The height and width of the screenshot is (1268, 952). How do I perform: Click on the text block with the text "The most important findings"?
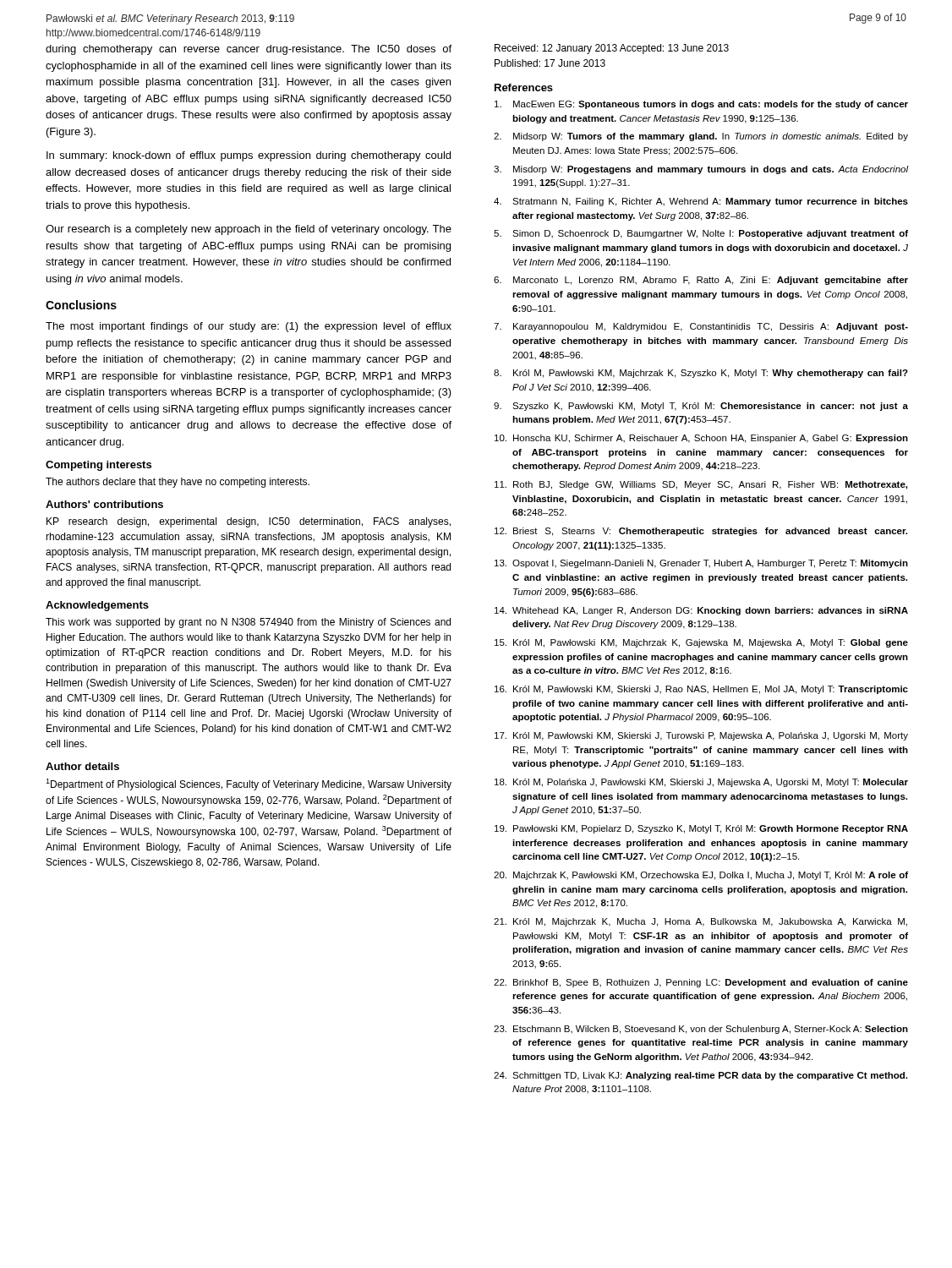249,384
